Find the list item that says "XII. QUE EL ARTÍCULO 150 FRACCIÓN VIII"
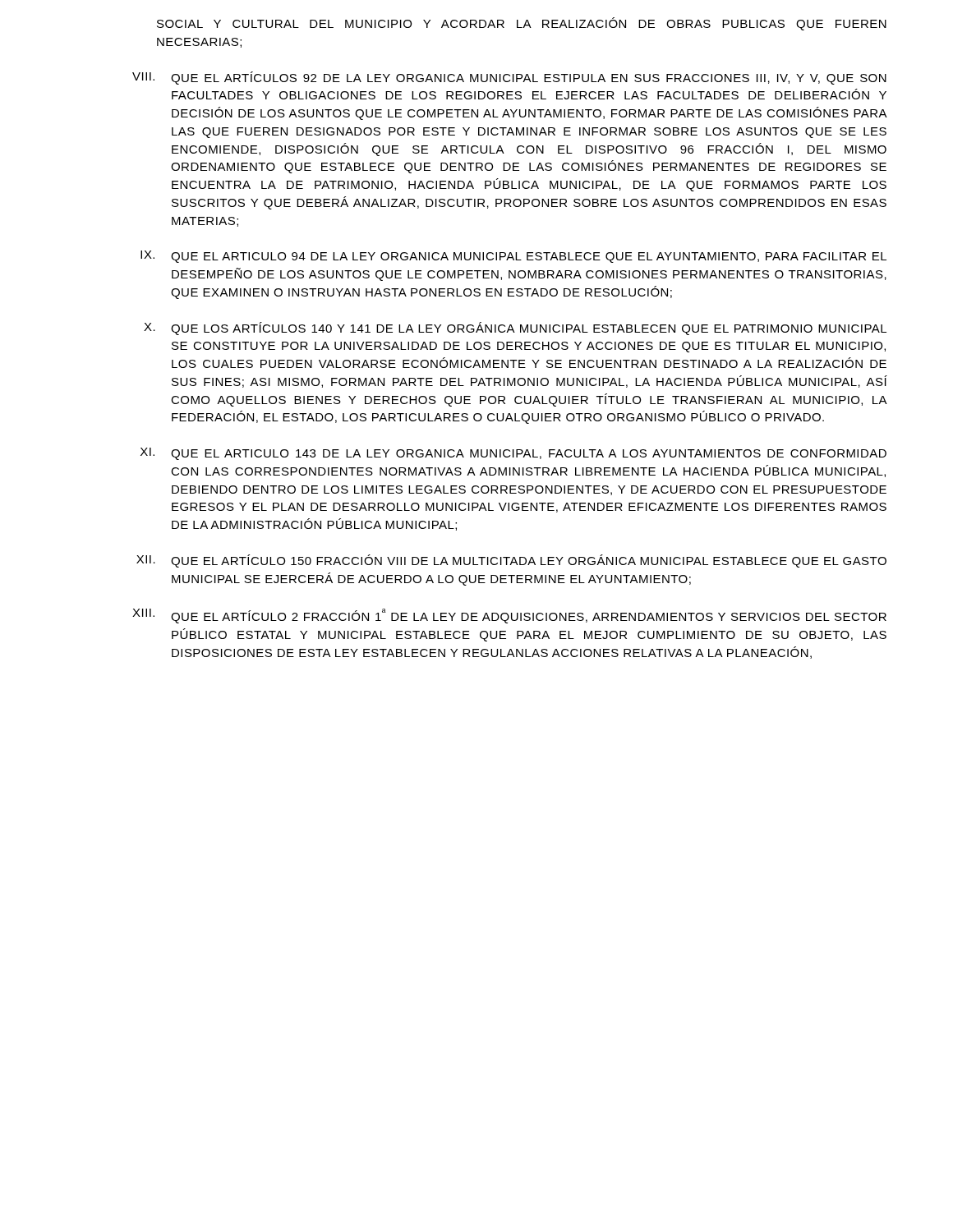Viewport: 953px width, 1232px height. tap(493, 570)
